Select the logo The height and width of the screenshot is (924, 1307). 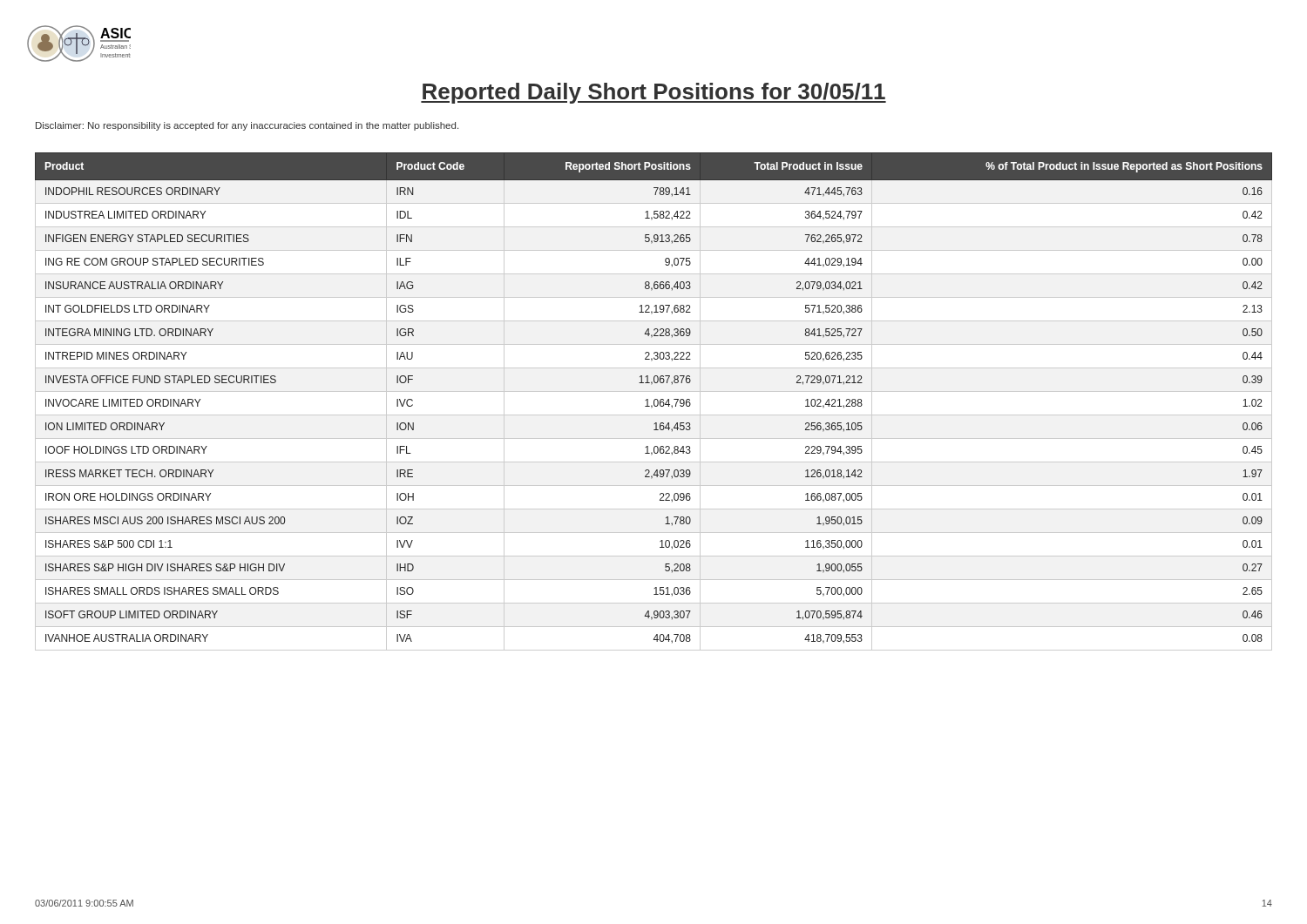(78, 44)
